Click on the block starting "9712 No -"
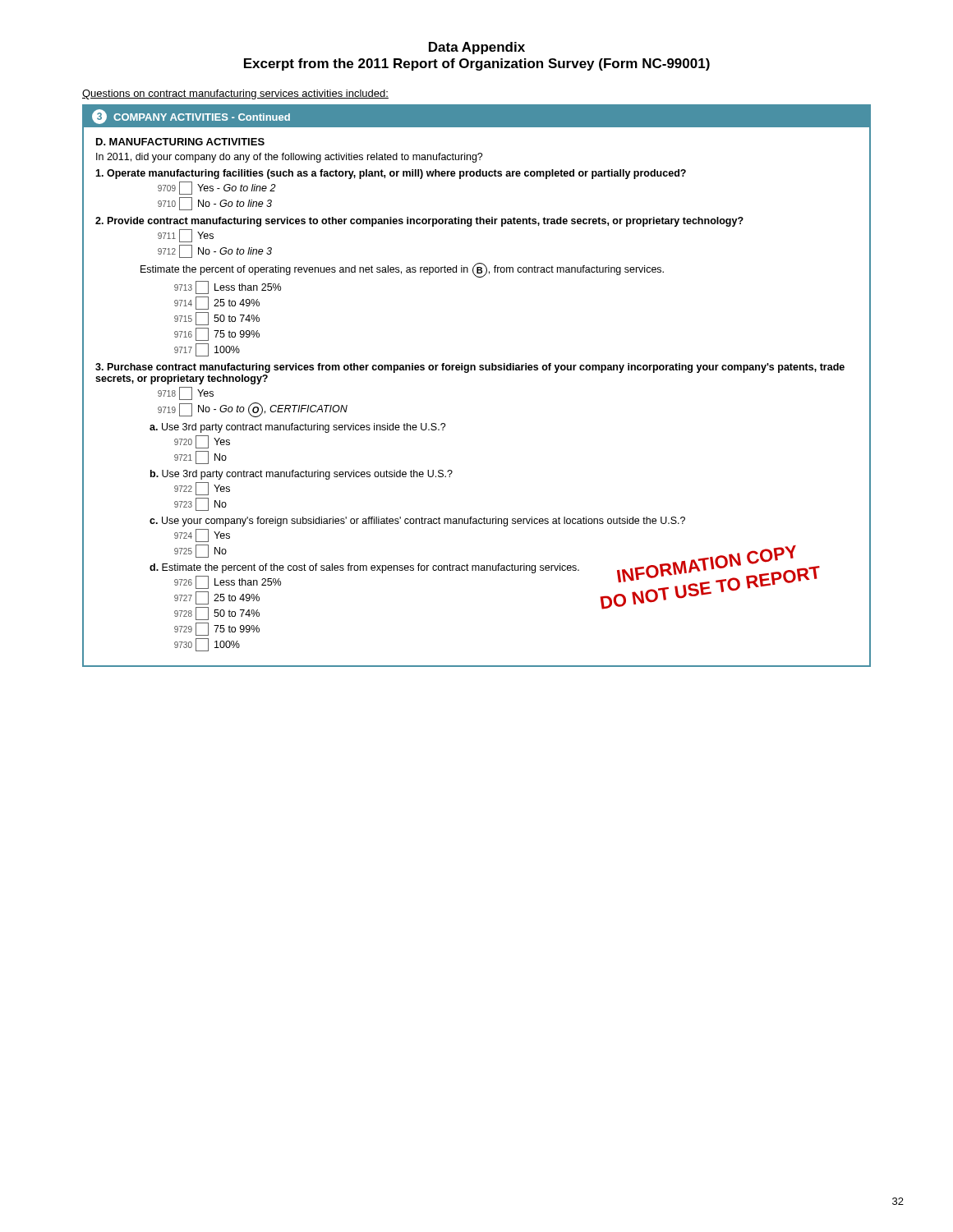 211,251
